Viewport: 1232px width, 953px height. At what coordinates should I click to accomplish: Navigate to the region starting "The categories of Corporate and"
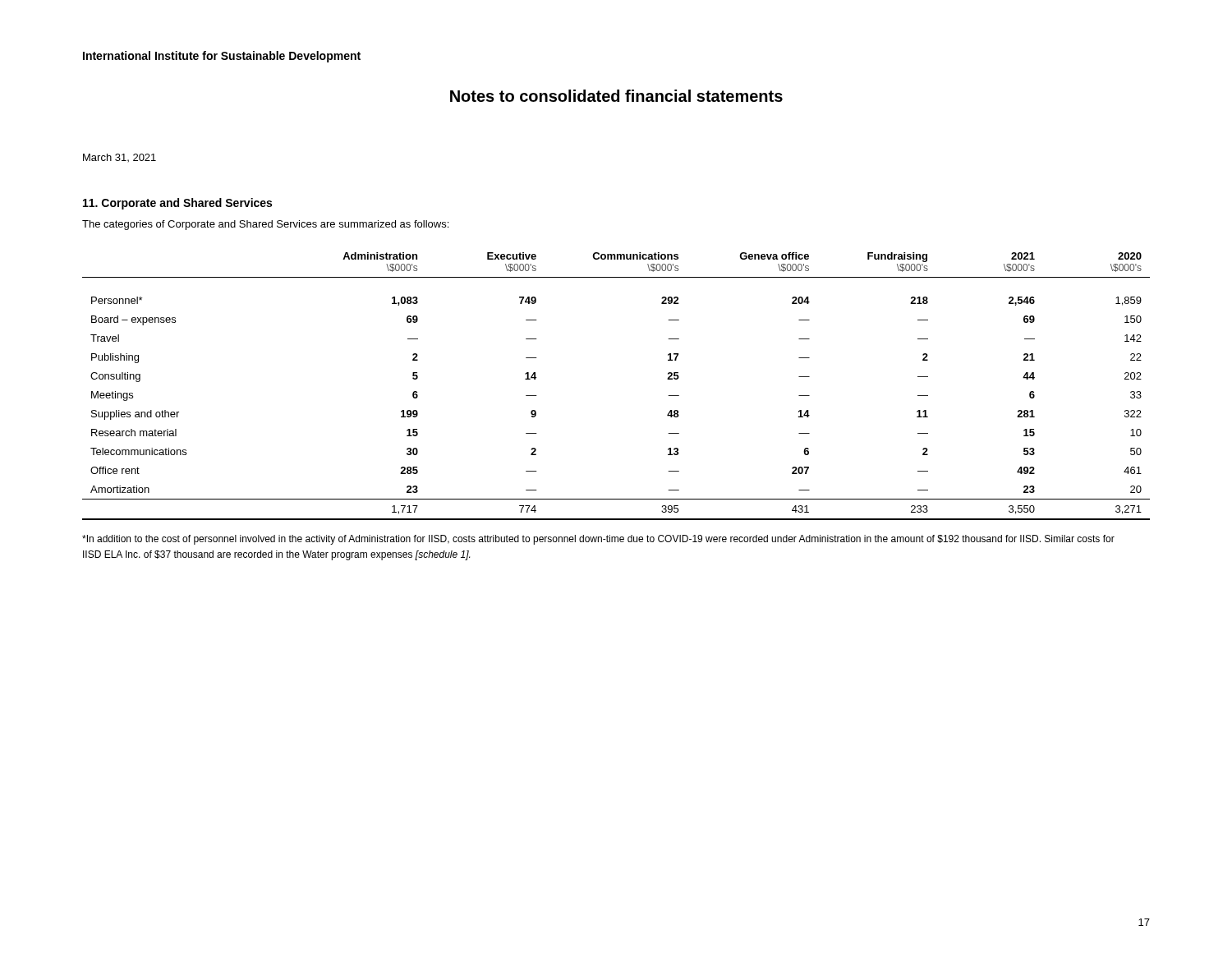(266, 224)
